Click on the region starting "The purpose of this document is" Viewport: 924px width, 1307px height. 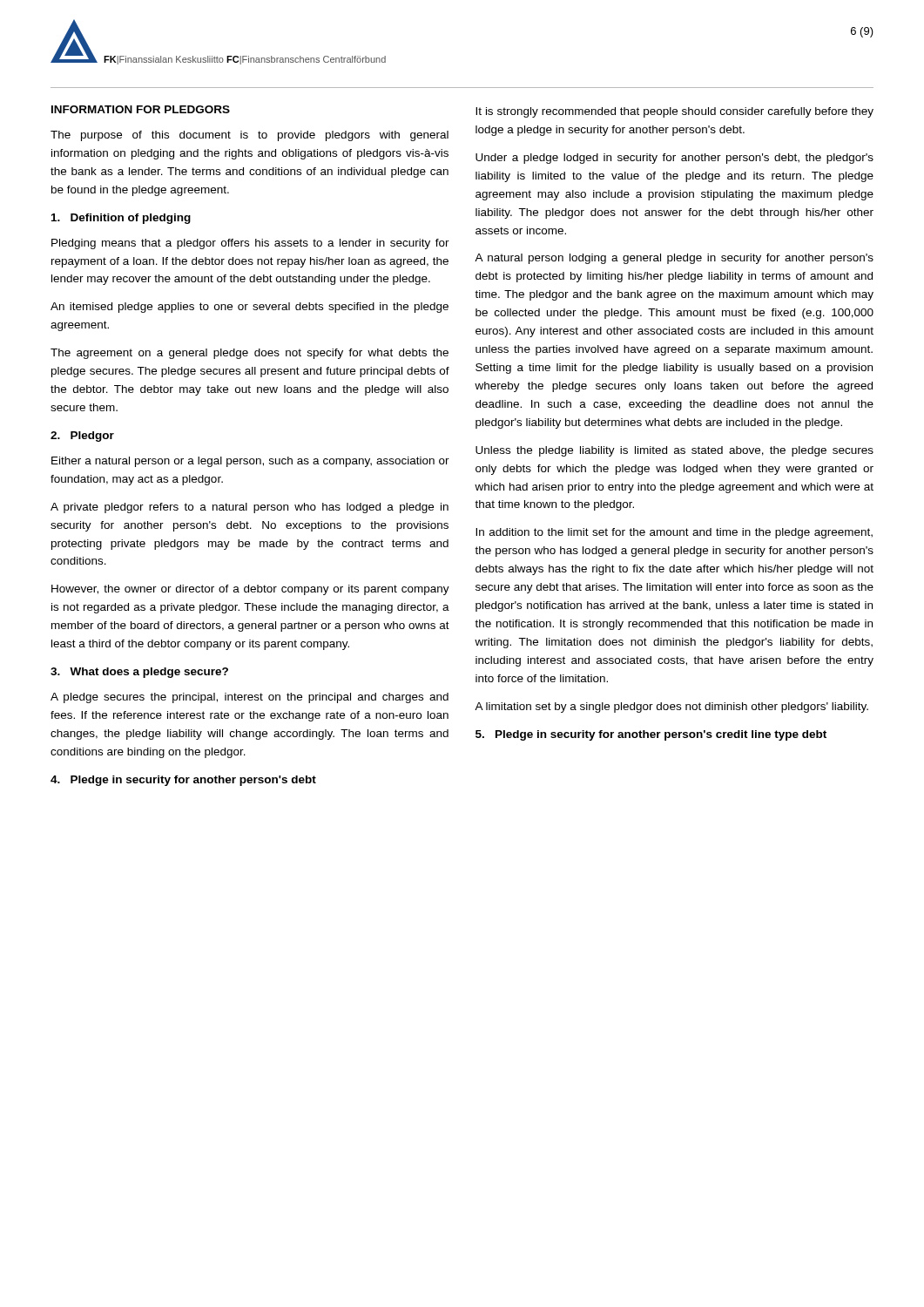coord(250,163)
